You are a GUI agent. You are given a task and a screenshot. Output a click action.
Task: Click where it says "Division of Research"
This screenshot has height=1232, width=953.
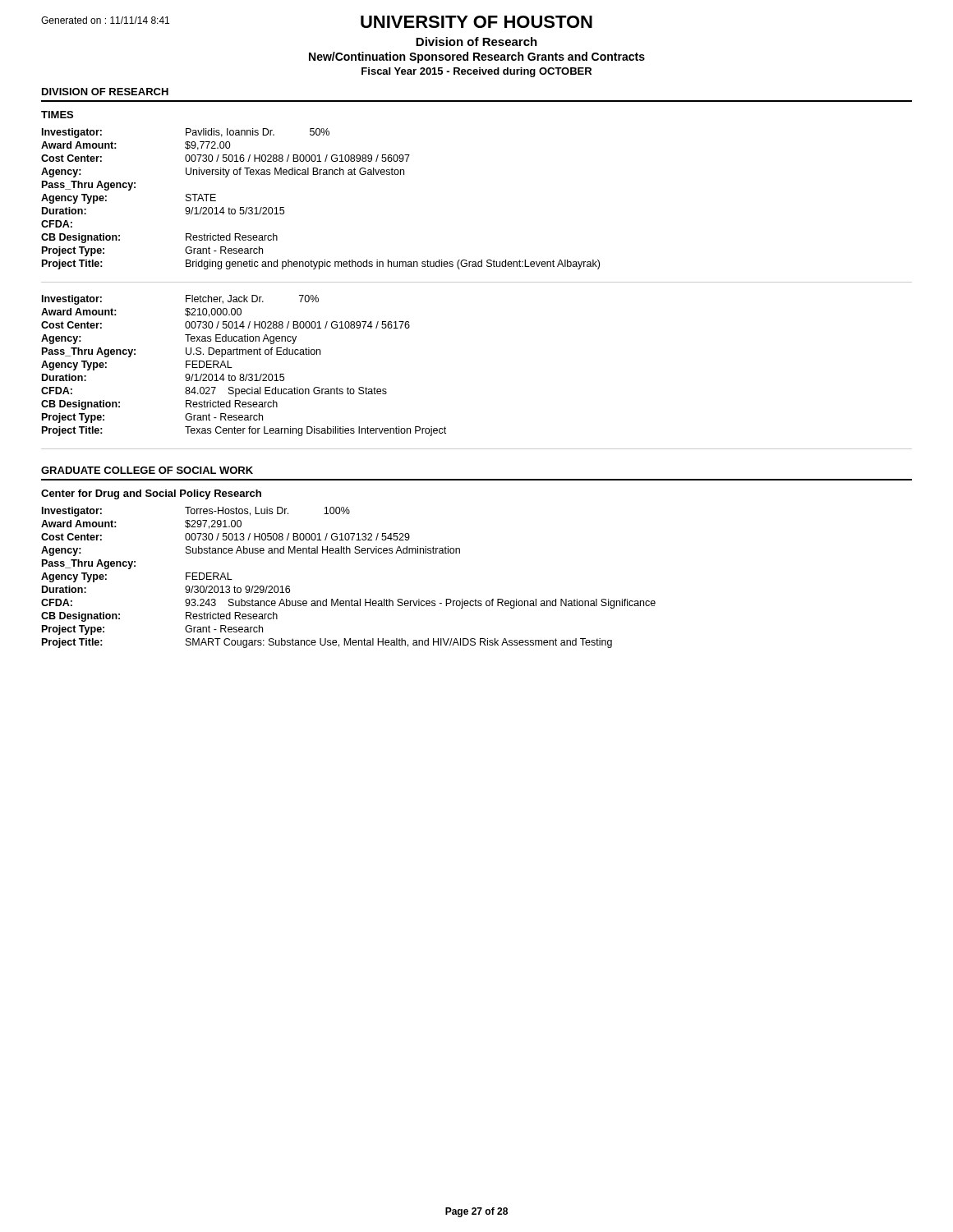point(476,41)
